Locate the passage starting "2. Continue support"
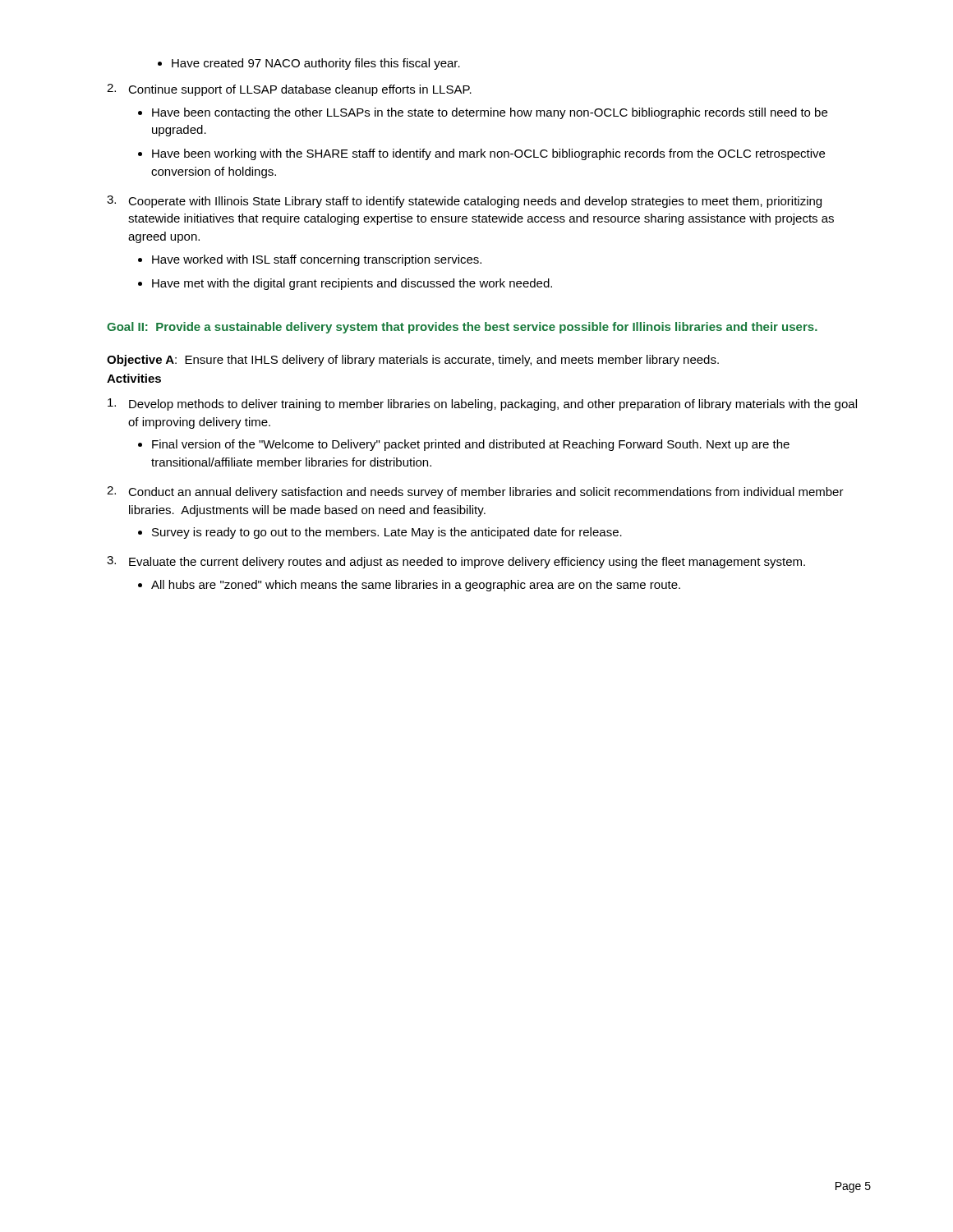 click(x=289, y=90)
